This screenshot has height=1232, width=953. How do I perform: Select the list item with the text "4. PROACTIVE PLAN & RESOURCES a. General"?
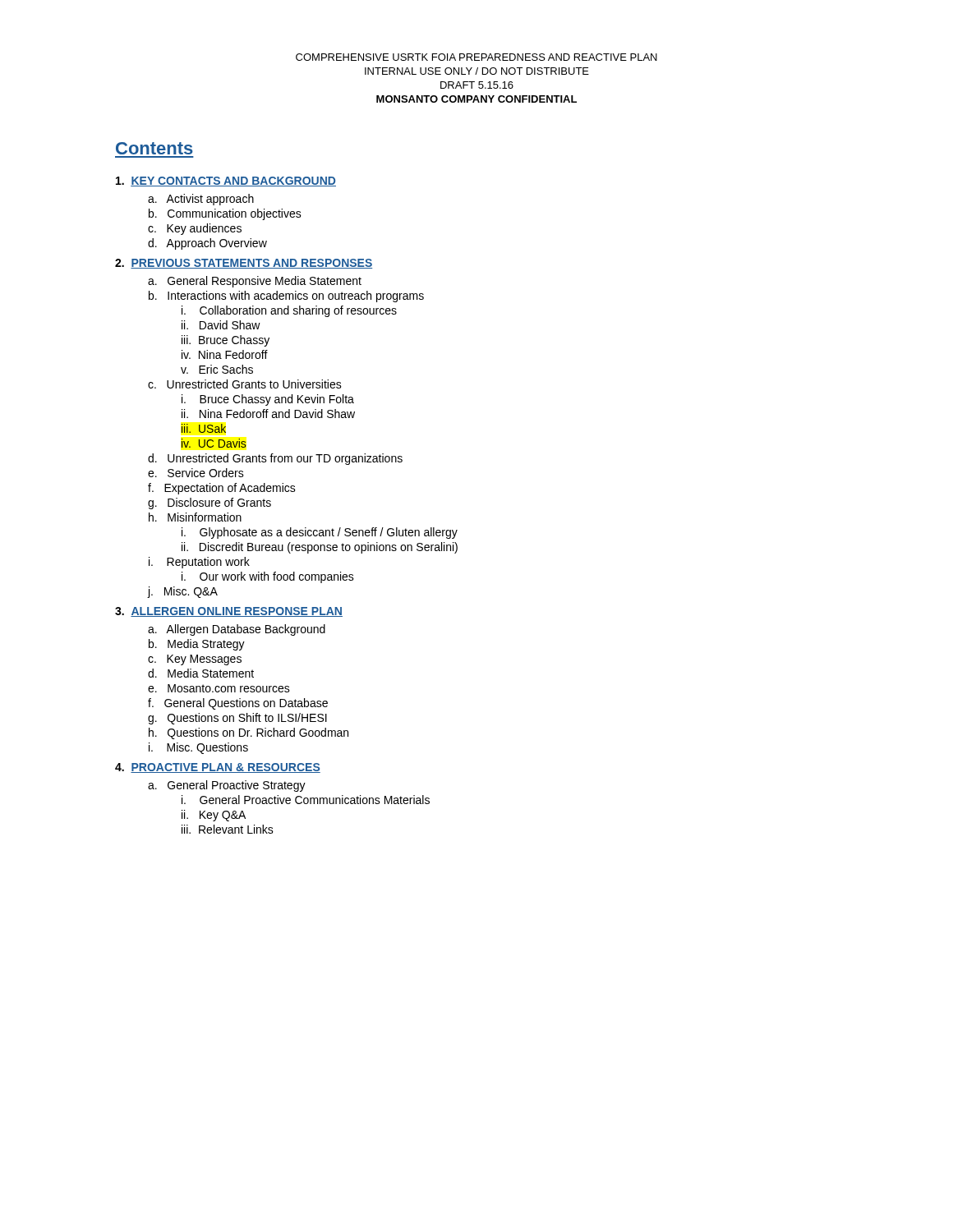click(218, 768)
